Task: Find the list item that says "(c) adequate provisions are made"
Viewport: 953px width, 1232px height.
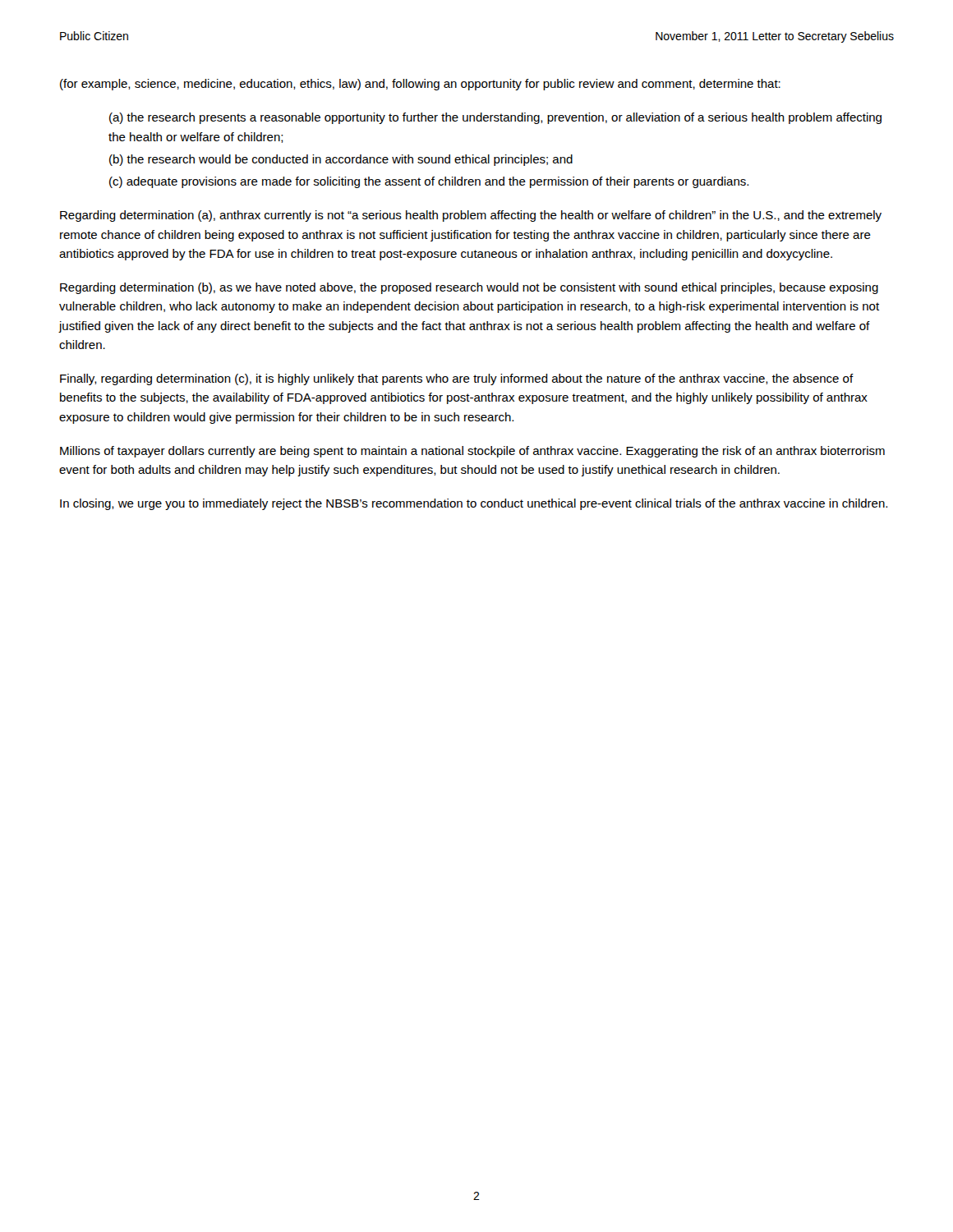Action: pos(429,181)
